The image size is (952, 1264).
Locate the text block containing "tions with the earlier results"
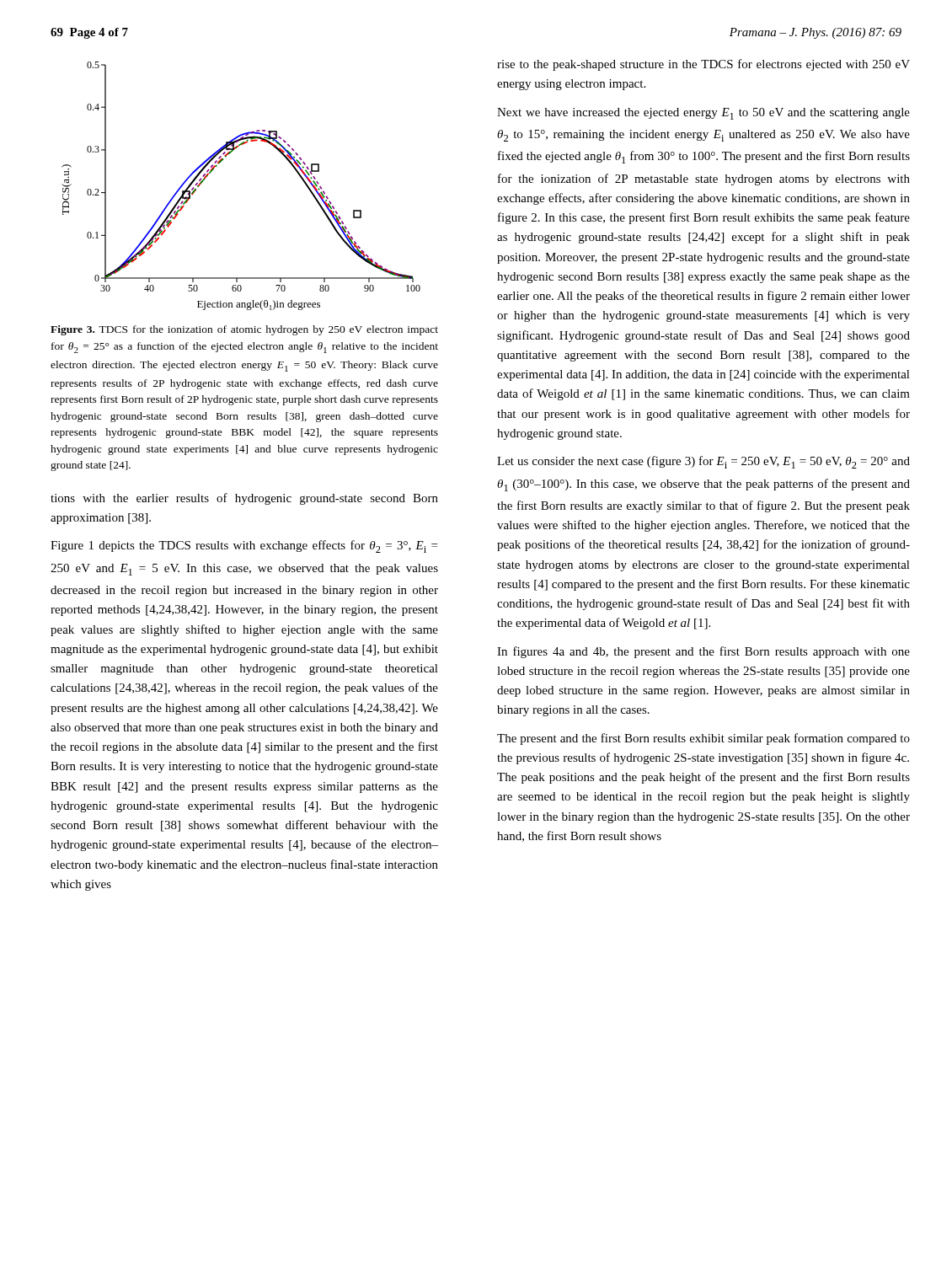tap(244, 508)
